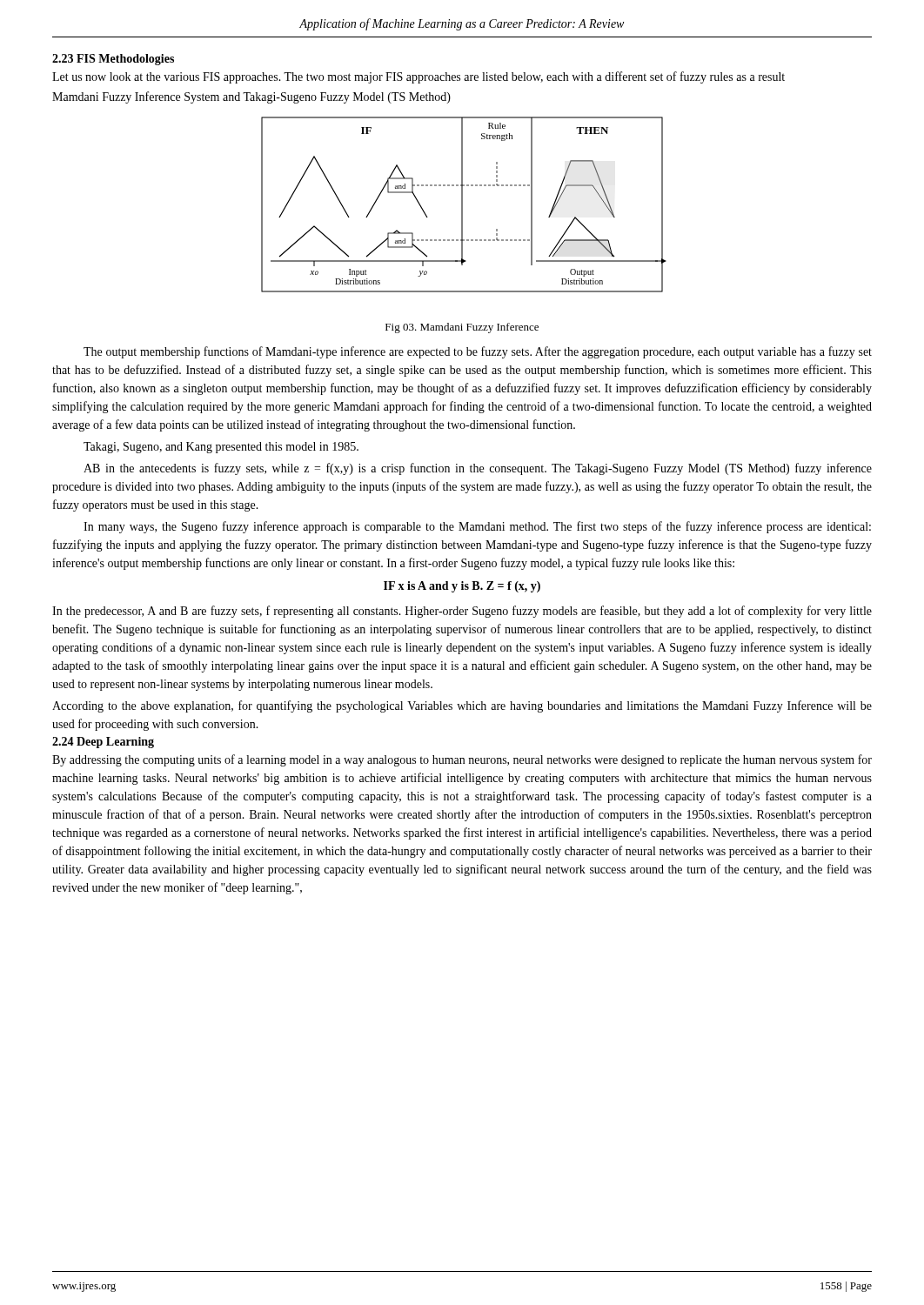Locate the block of text that opens with "Mamdani Fuzzy Inference System and"
Screen dimensions: 1305x924
pyautogui.click(x=251, y=97)
